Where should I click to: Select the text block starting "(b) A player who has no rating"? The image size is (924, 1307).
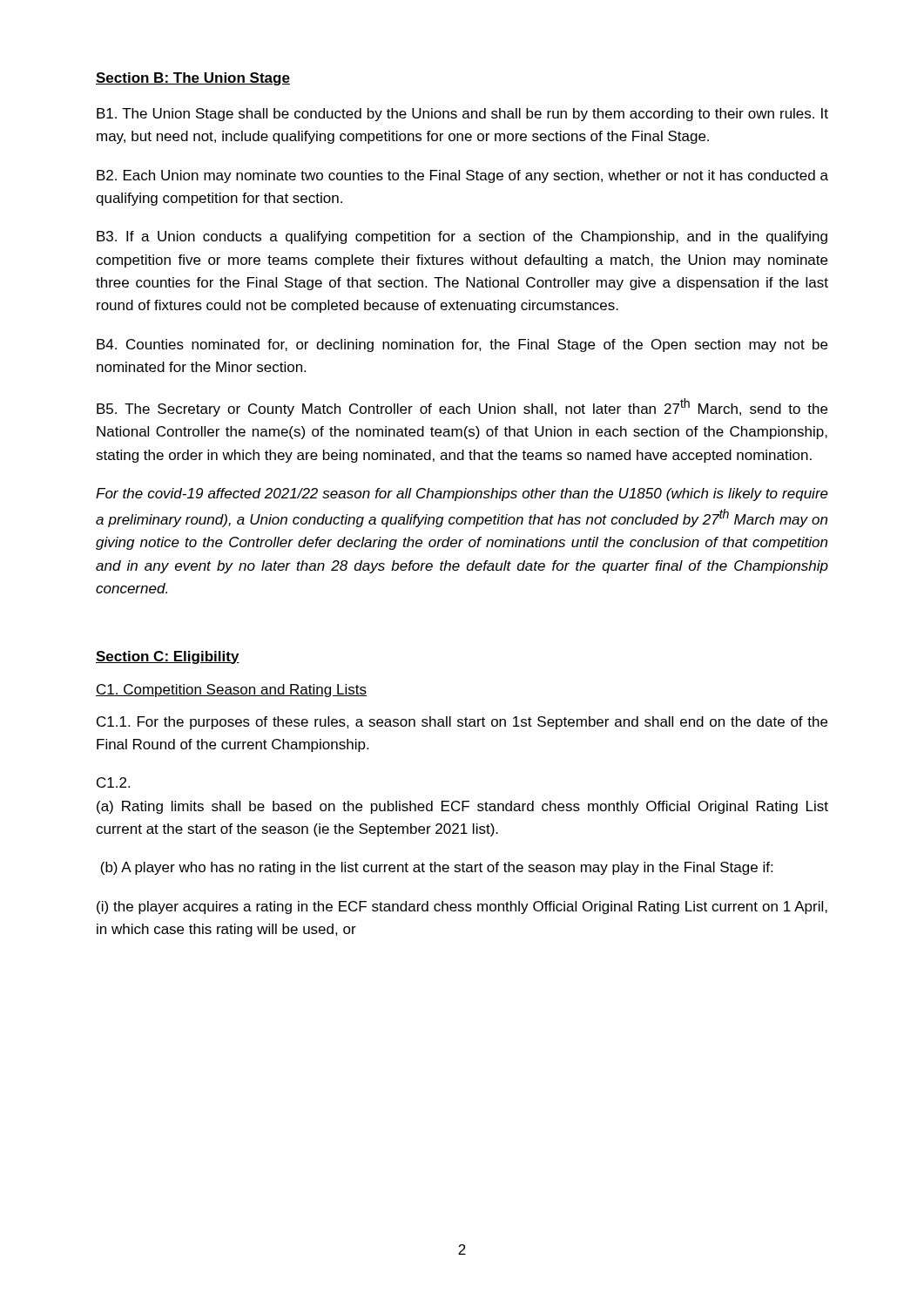tap(435, 868)
